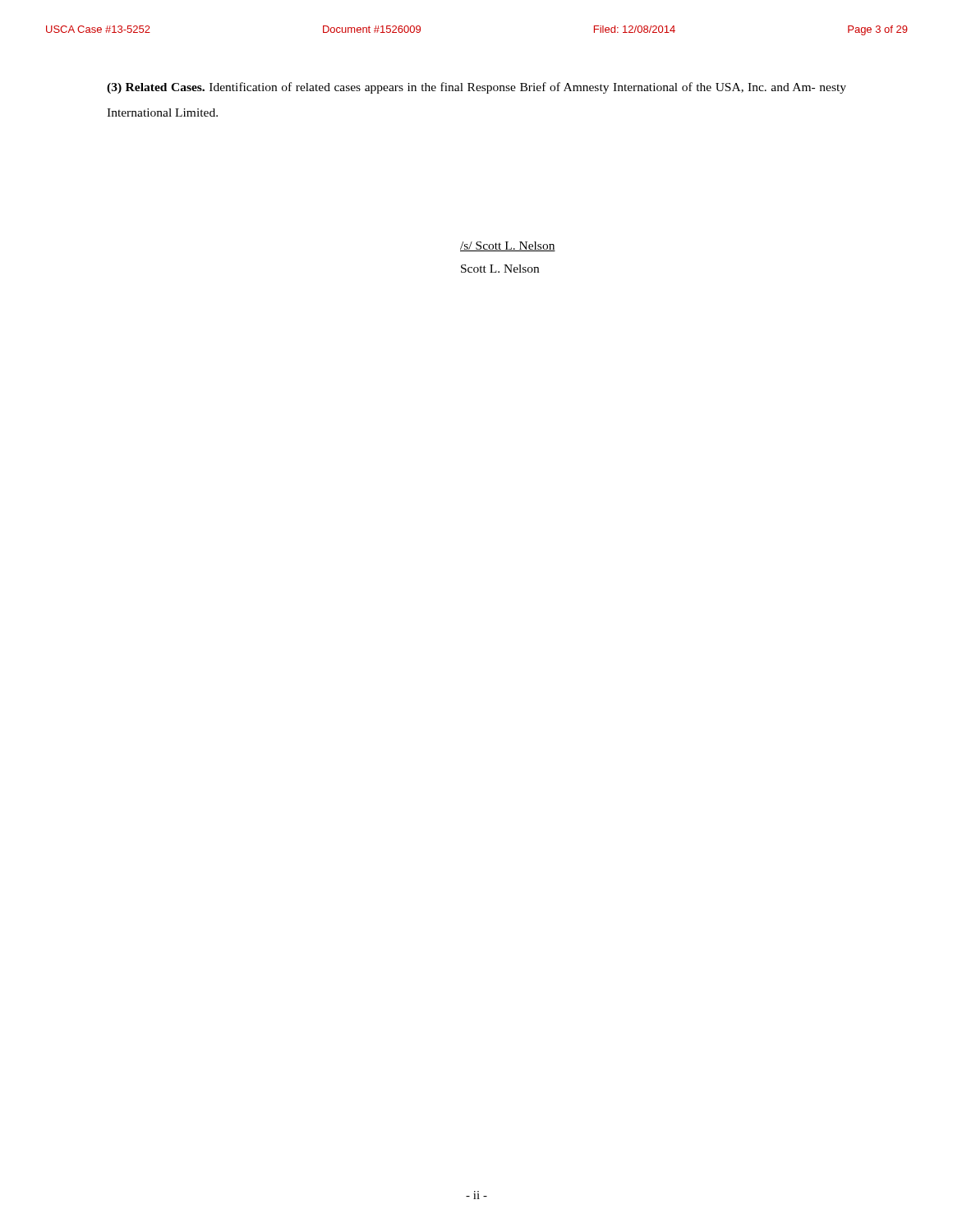Select the text block containing "(3) Related Cases. Identification of related"
953x1232 pixels.
(476, 99)
